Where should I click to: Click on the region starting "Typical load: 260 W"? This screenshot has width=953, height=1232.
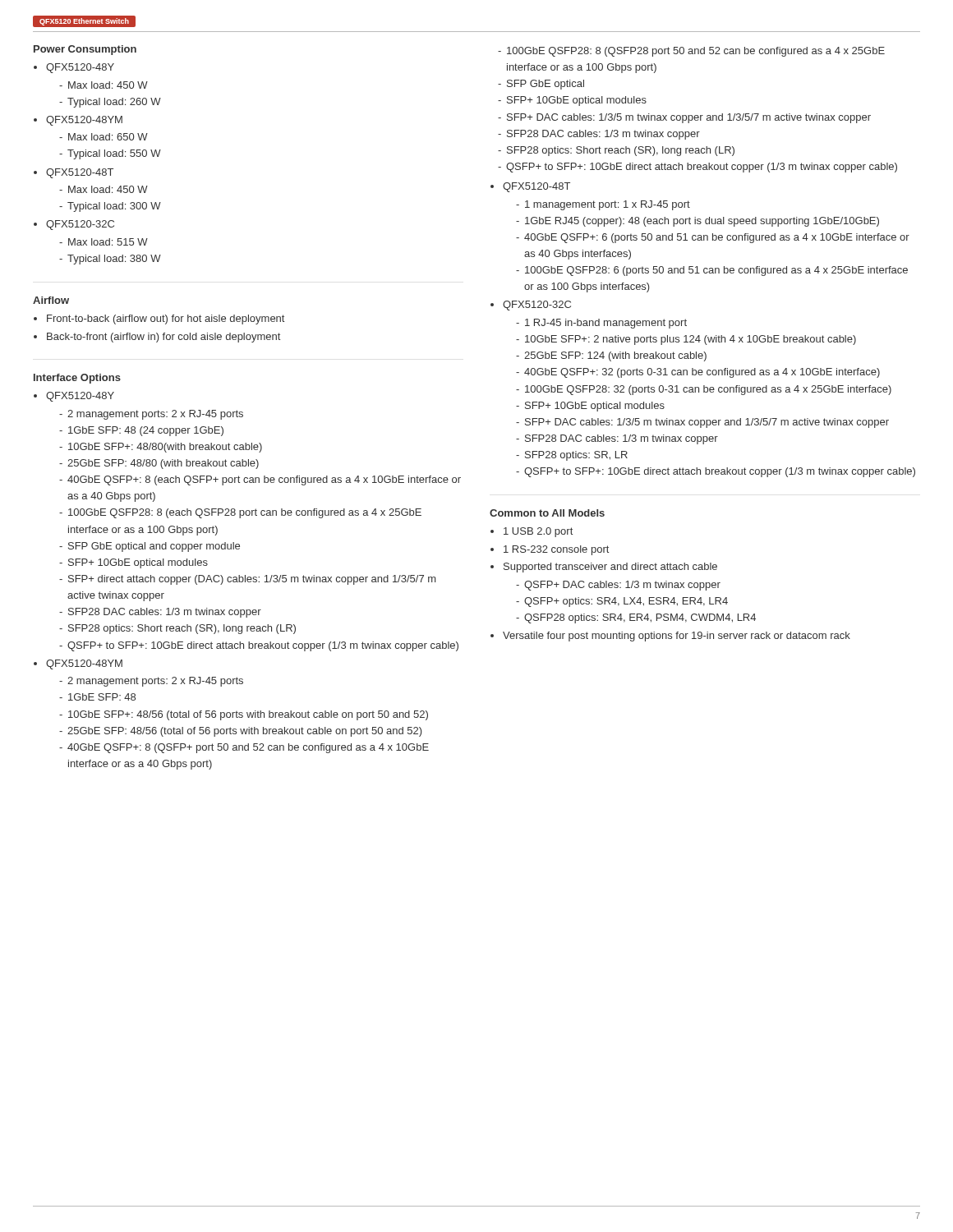pos(114,101)
